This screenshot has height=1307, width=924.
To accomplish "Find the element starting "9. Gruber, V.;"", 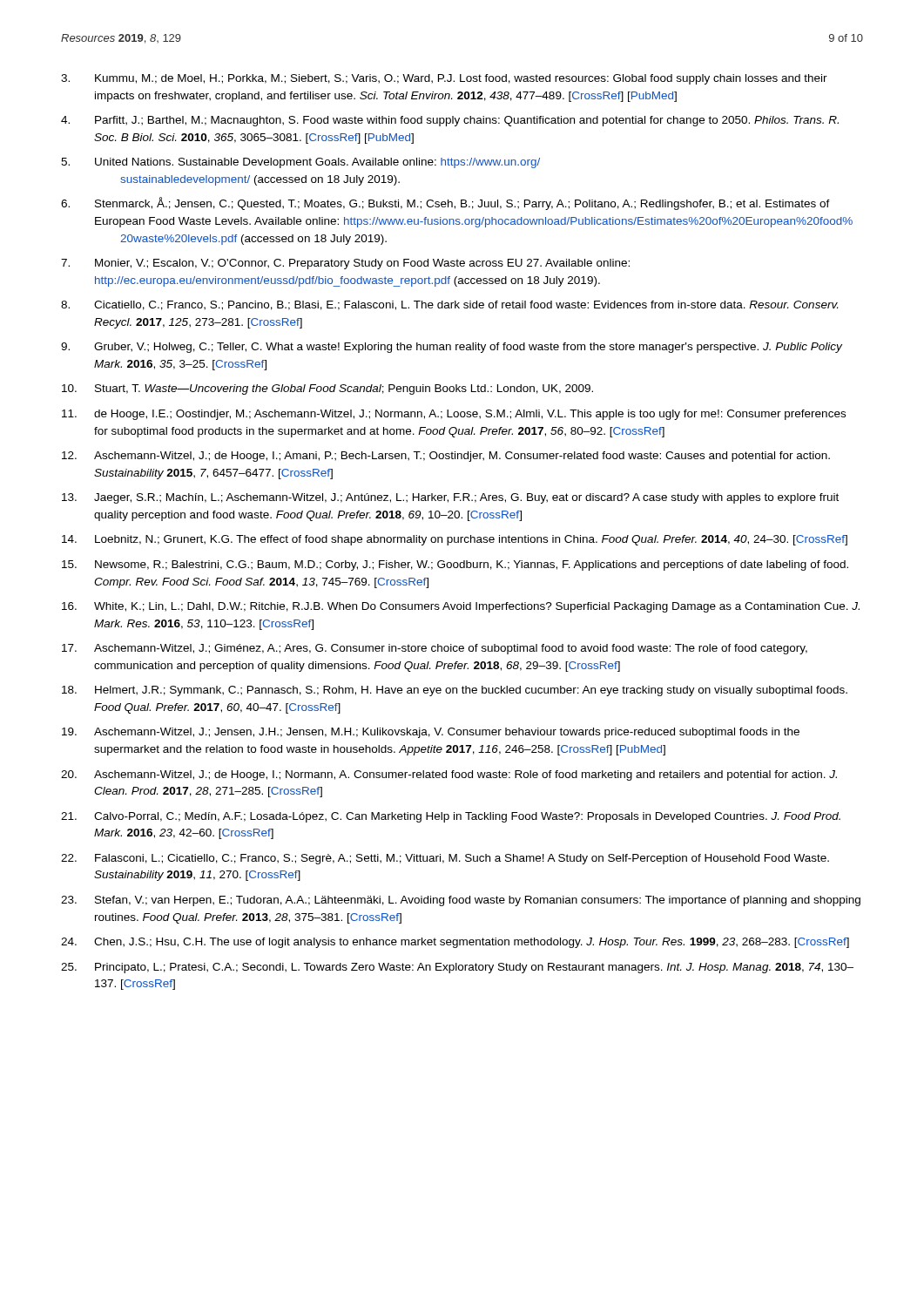I will click(x=462, y=355).
